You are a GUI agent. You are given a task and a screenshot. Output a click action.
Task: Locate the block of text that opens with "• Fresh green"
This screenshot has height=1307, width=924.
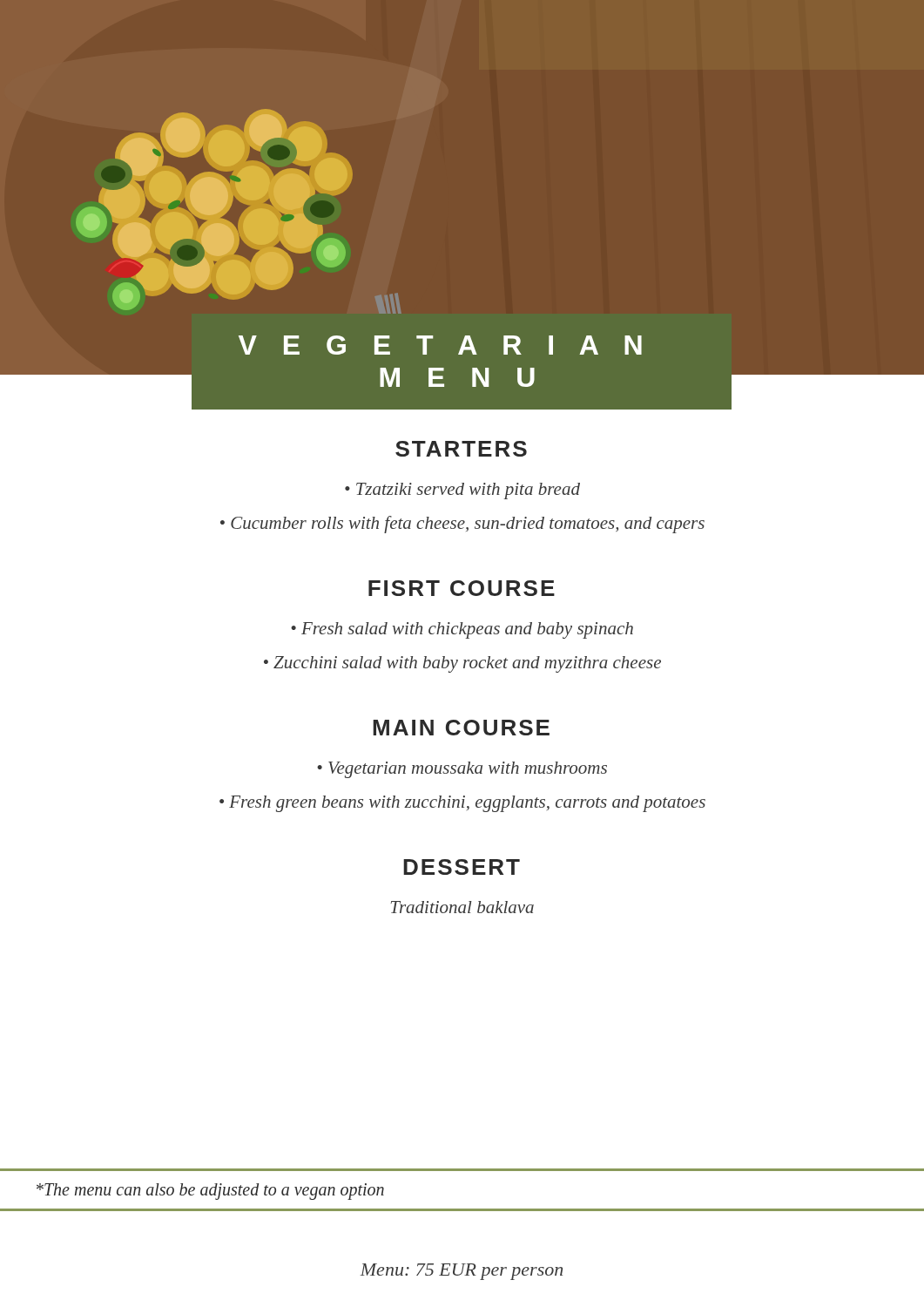coord(462,801)
